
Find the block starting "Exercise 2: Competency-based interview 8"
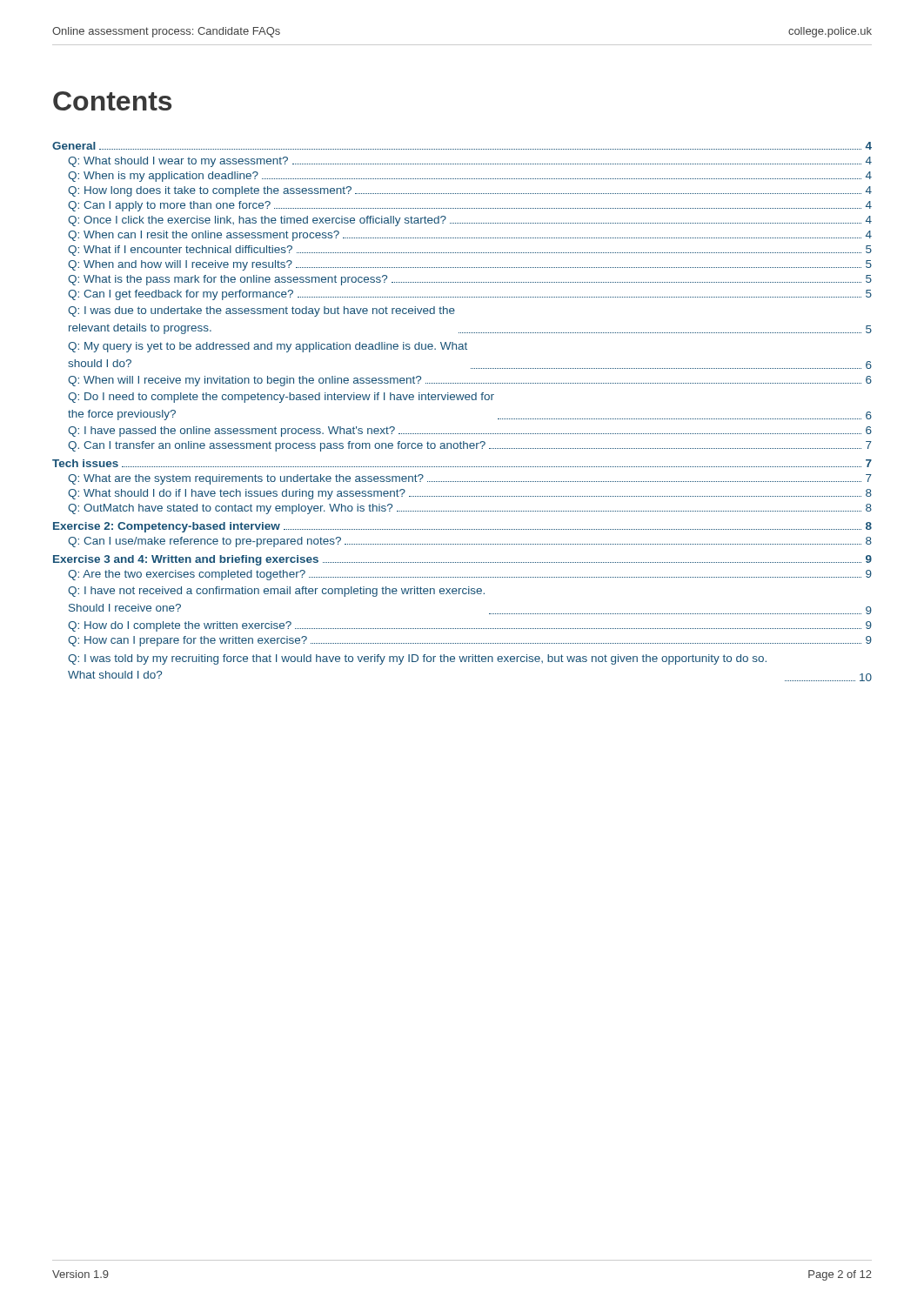click(x=462, y=526)
